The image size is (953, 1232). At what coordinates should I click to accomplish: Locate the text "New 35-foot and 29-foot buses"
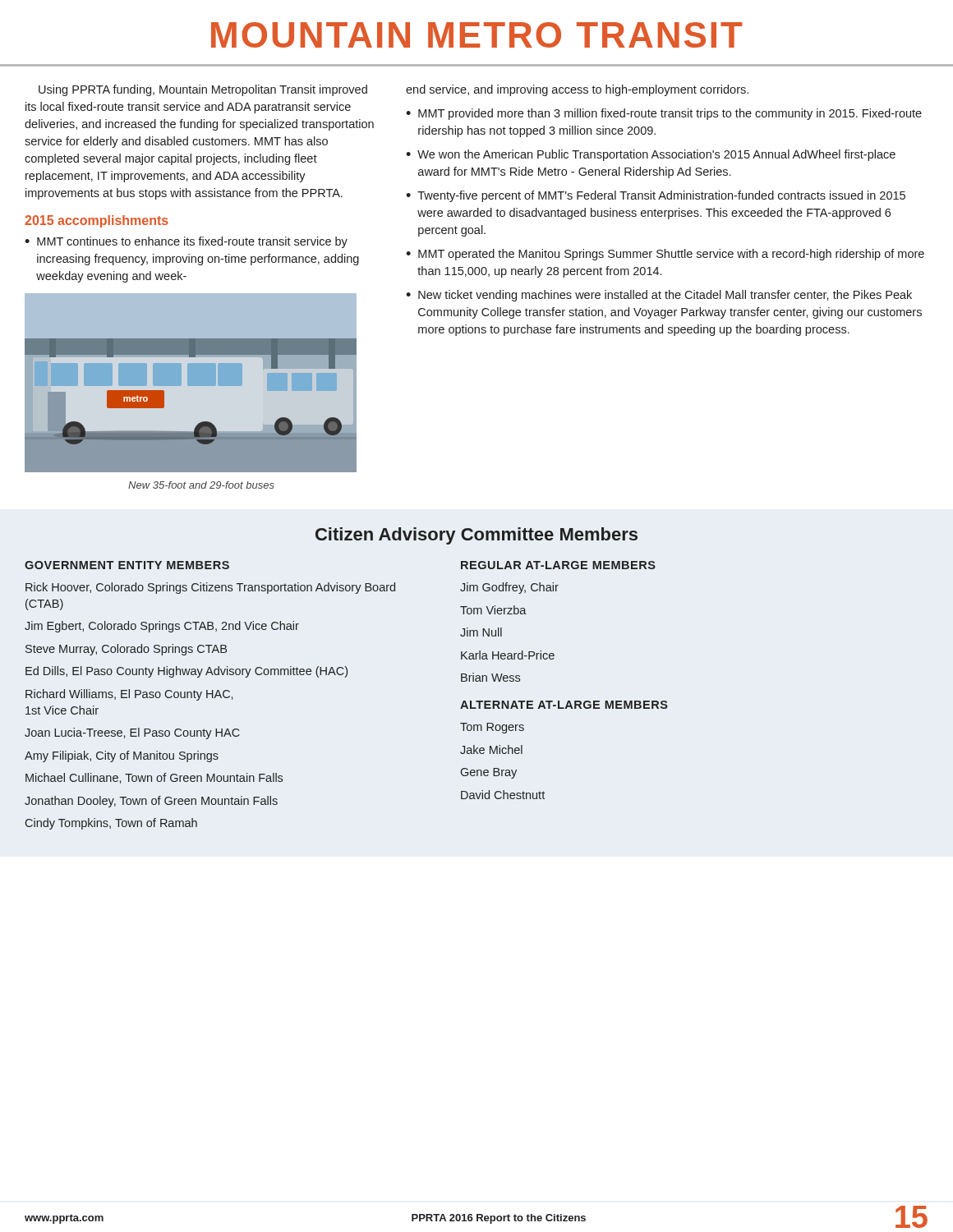[201, 485]
